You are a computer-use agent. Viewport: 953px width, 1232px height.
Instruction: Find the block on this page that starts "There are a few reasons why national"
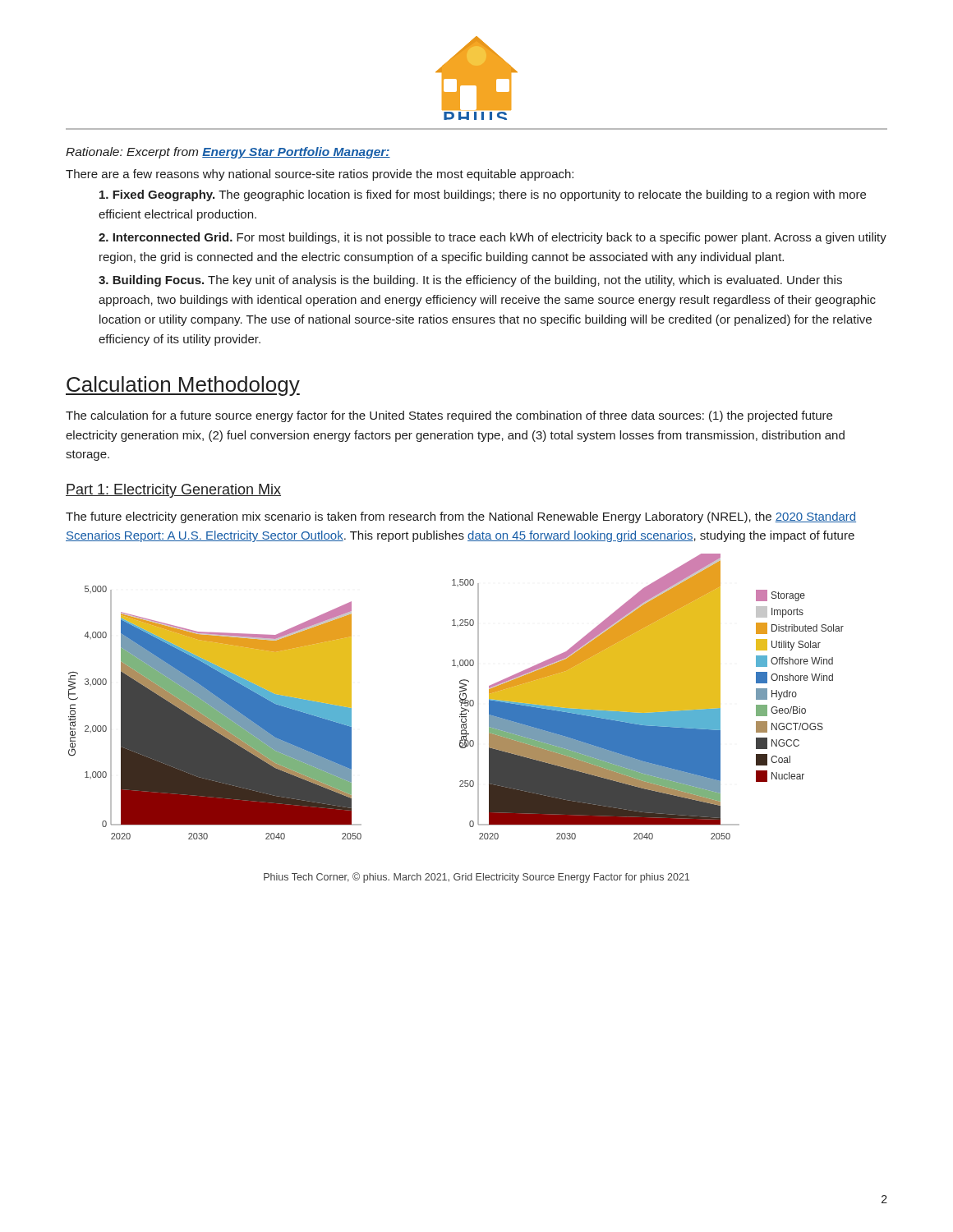pyautogui.click(x=320, y=174)
